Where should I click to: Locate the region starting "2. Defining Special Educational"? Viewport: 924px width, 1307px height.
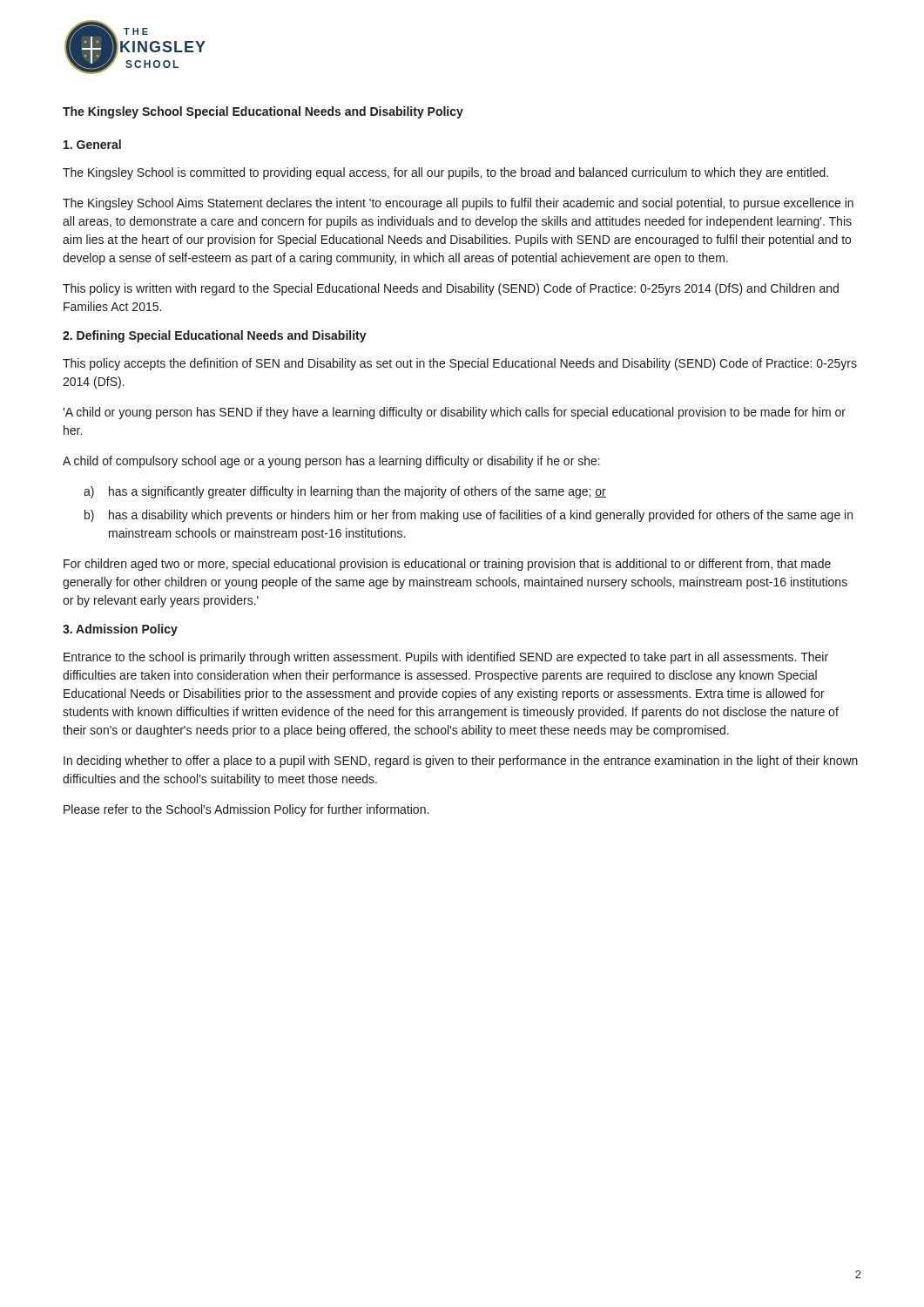[215, 336]
